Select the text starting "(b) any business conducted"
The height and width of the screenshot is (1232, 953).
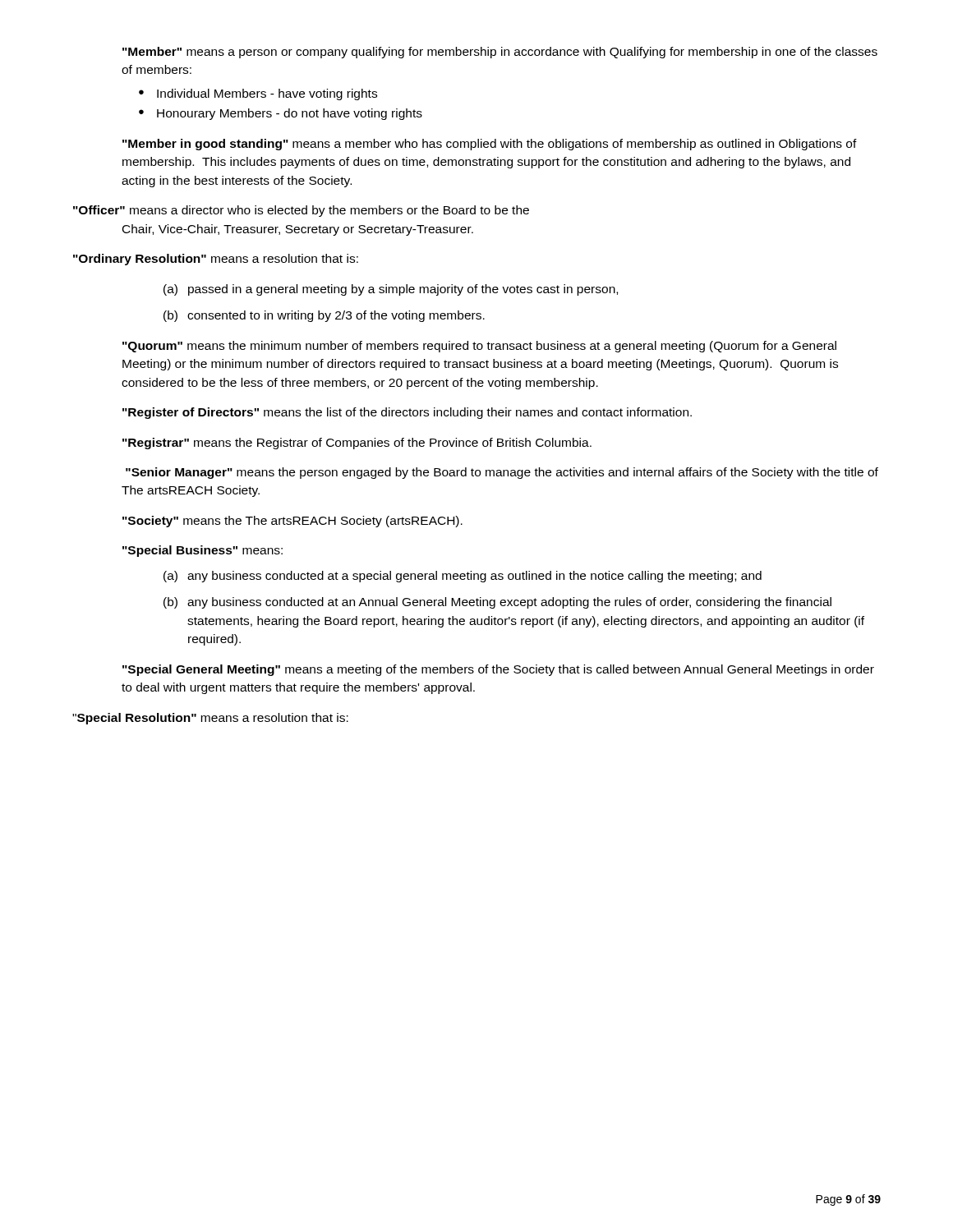pyautogui.click(x=522, y=621)
